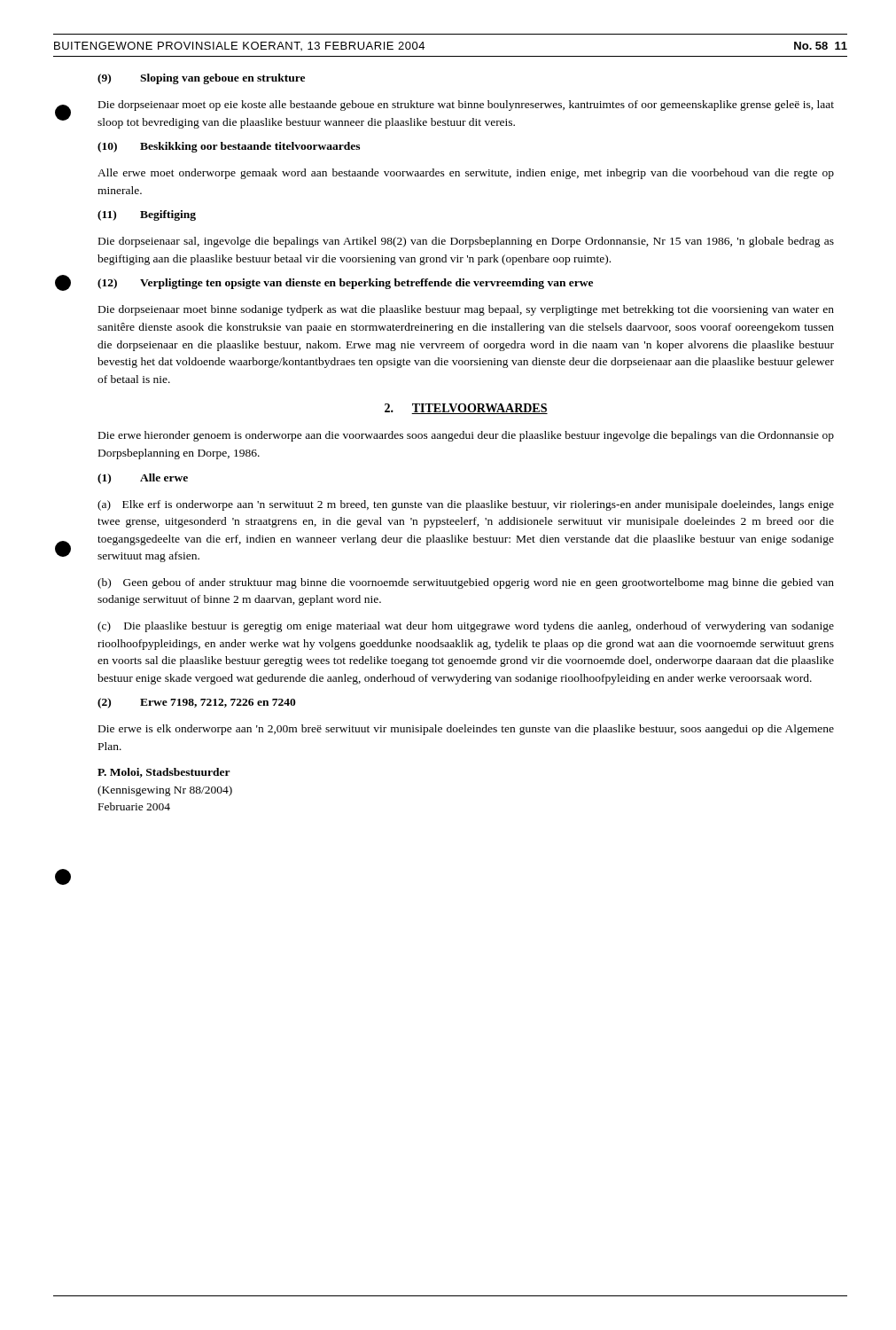Locate the text block that says "P. Moloi, Stadsbestuurder (Kennisgewing Nr 88/2004) Februarie"

click(164, 773)
